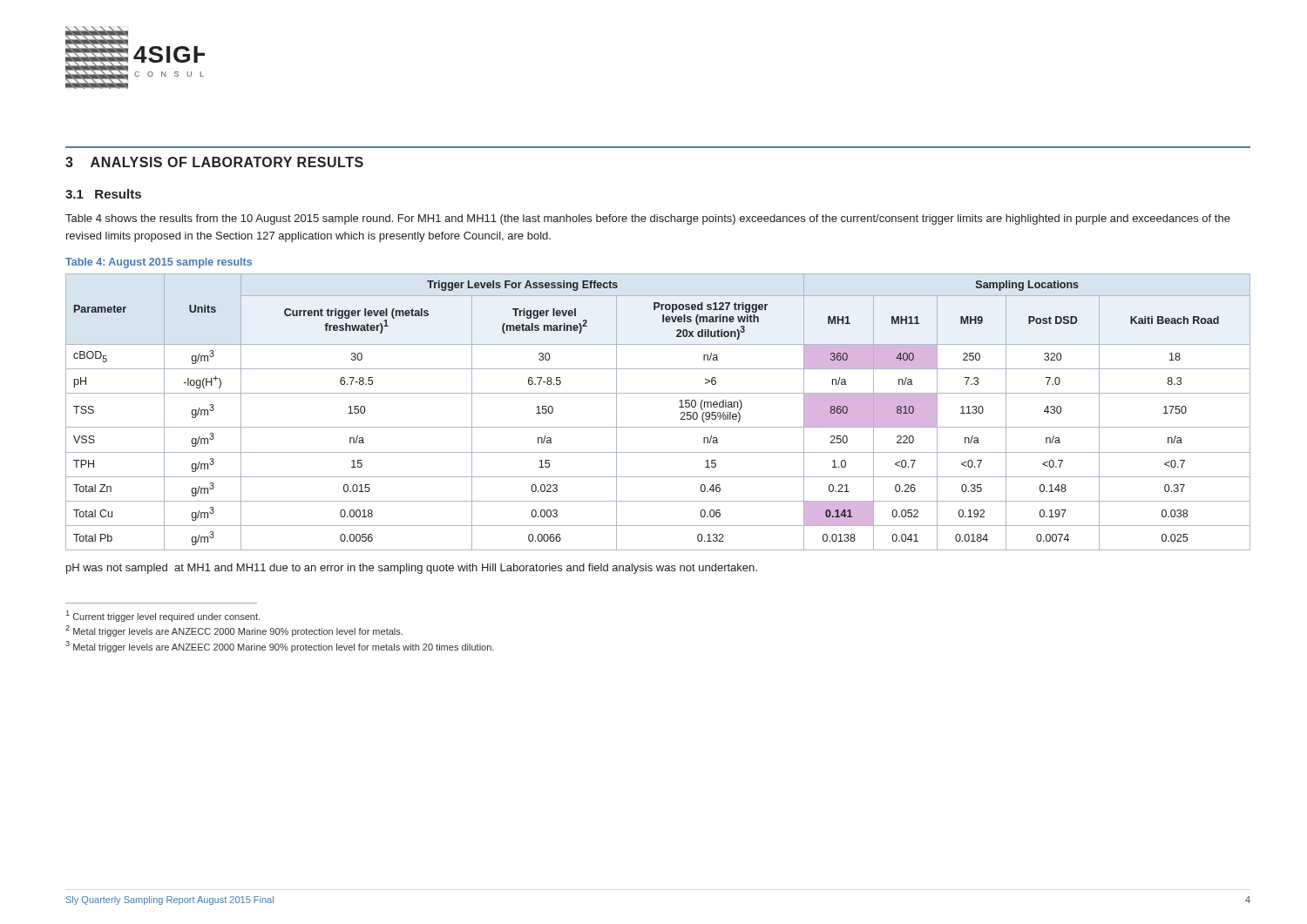Click the caption
This screenshot has width=1307, height=924.
coord(159,262)
